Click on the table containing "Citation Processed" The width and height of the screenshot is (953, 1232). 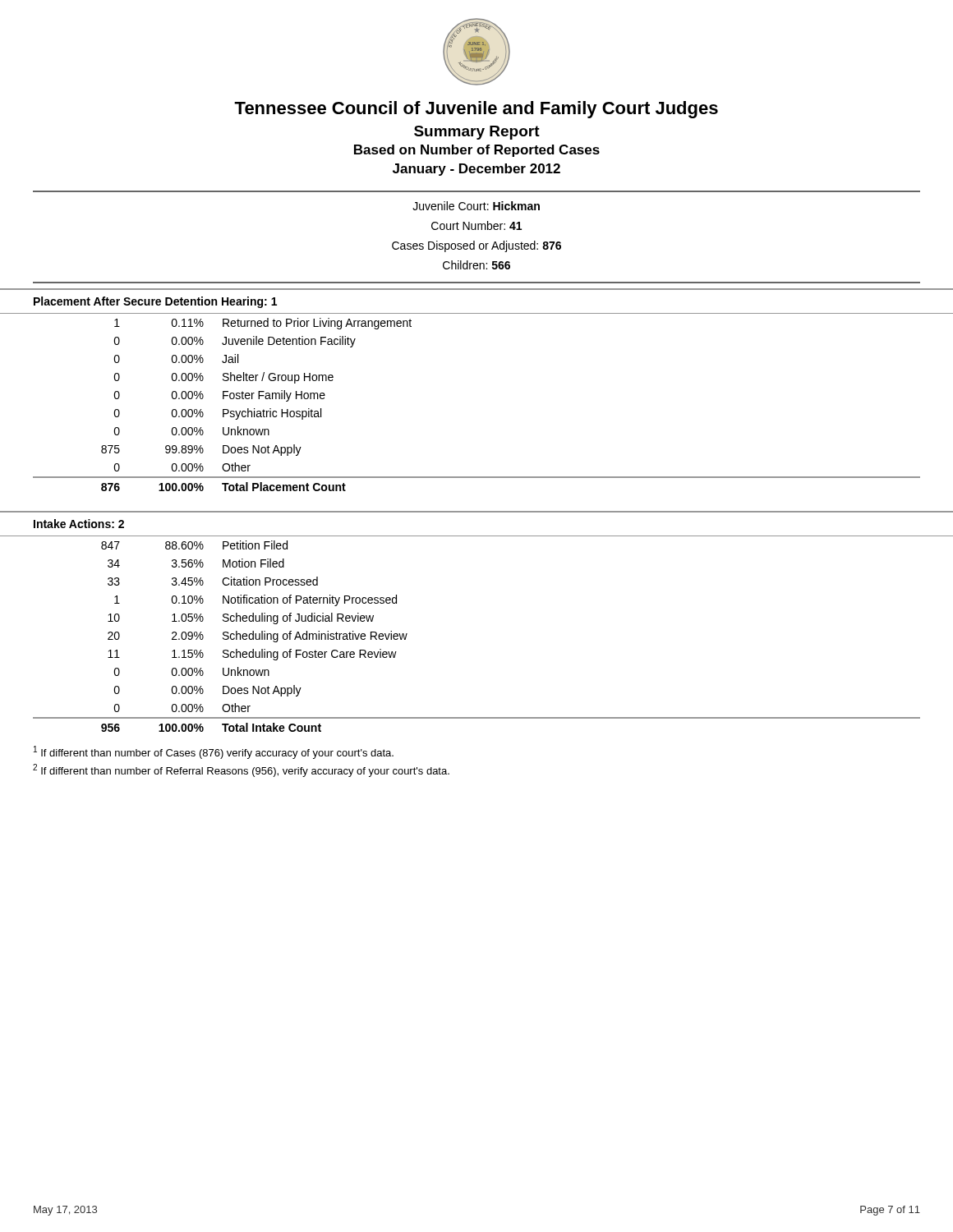point(476,637)
